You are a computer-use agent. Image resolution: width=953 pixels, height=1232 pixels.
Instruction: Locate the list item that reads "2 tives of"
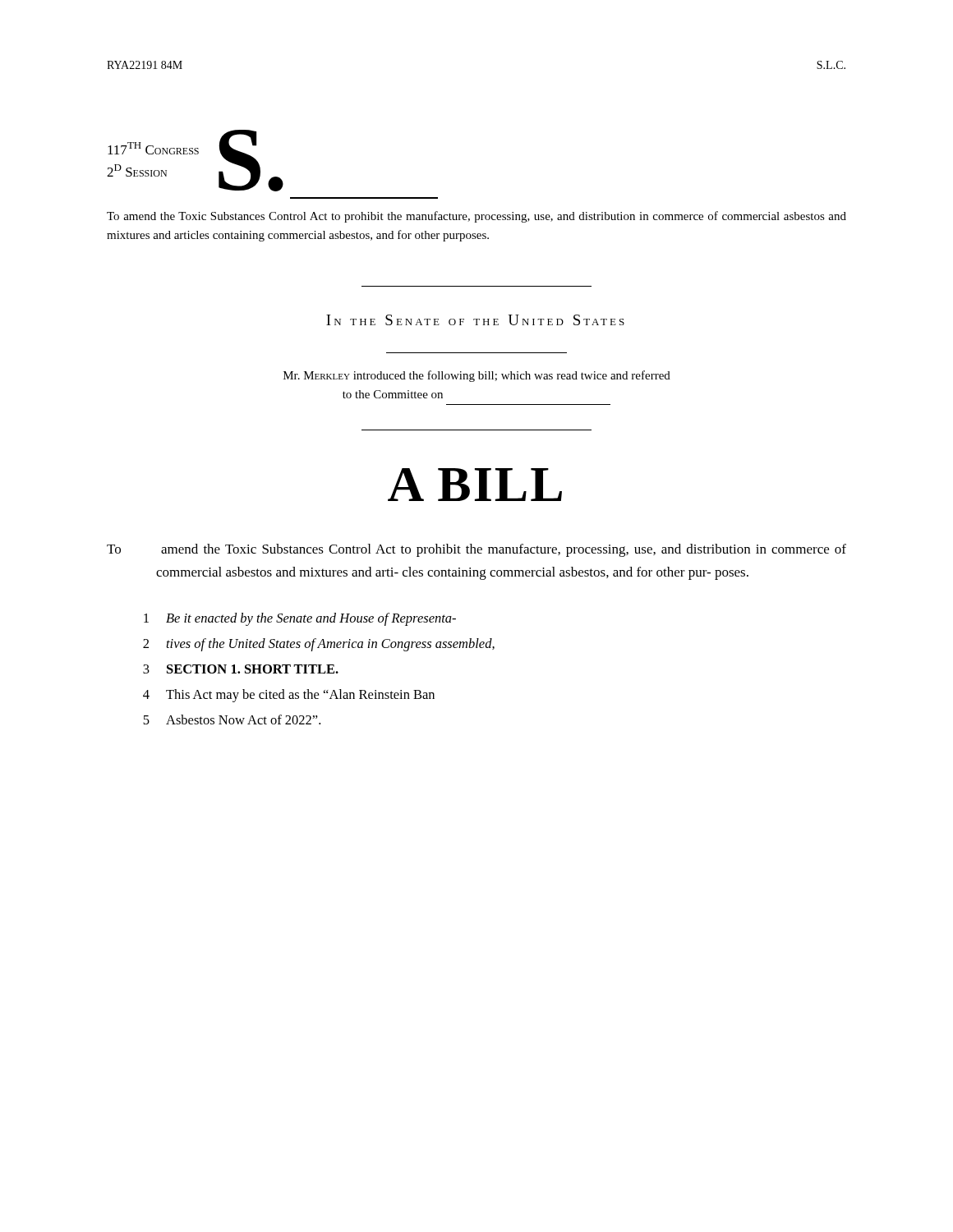coord(476,643)
